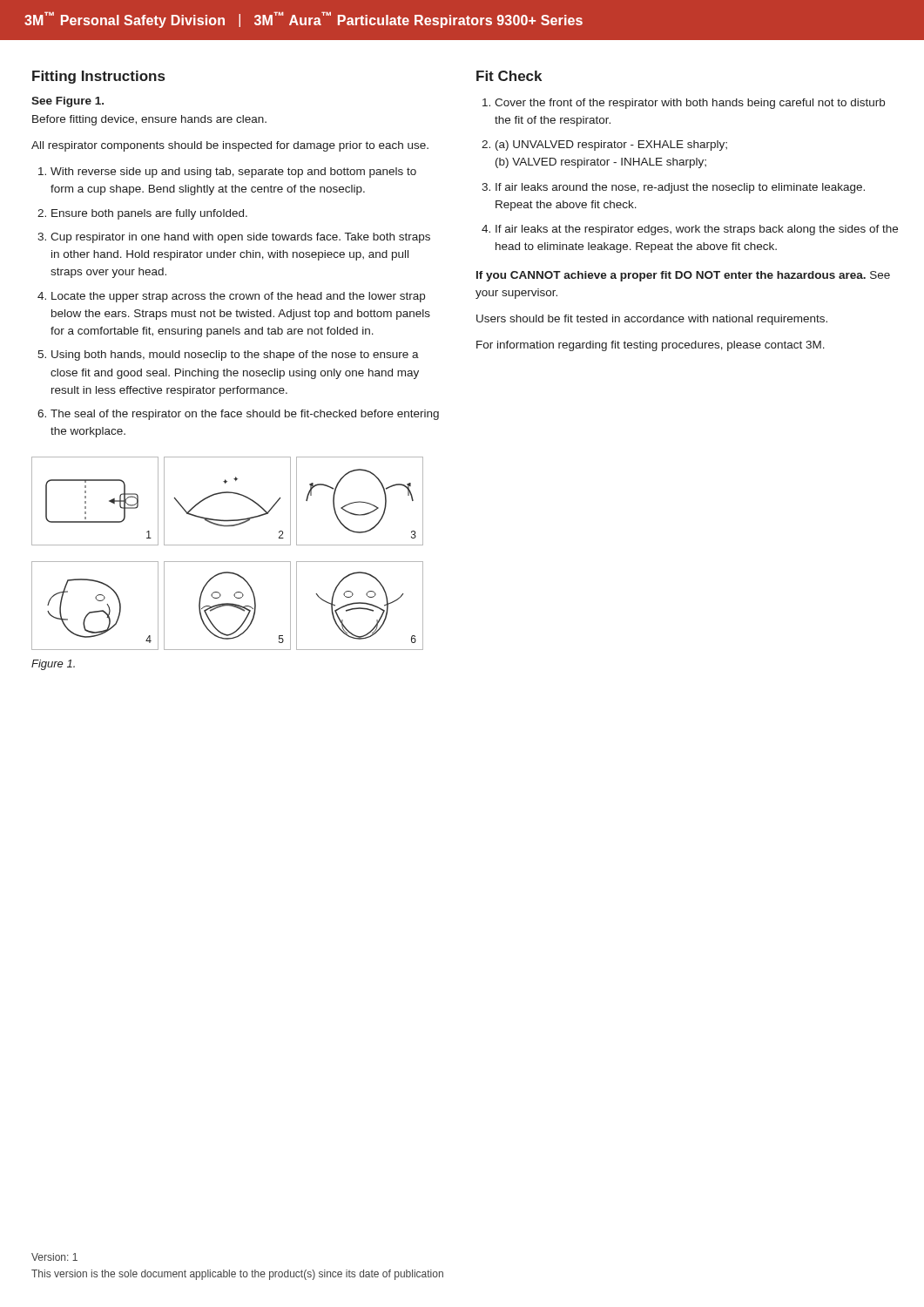This screenshot has height=1307, width=924.
Task: Click the passage that begins "Cup respirator in one hand"
Action: tap(241, 254)
